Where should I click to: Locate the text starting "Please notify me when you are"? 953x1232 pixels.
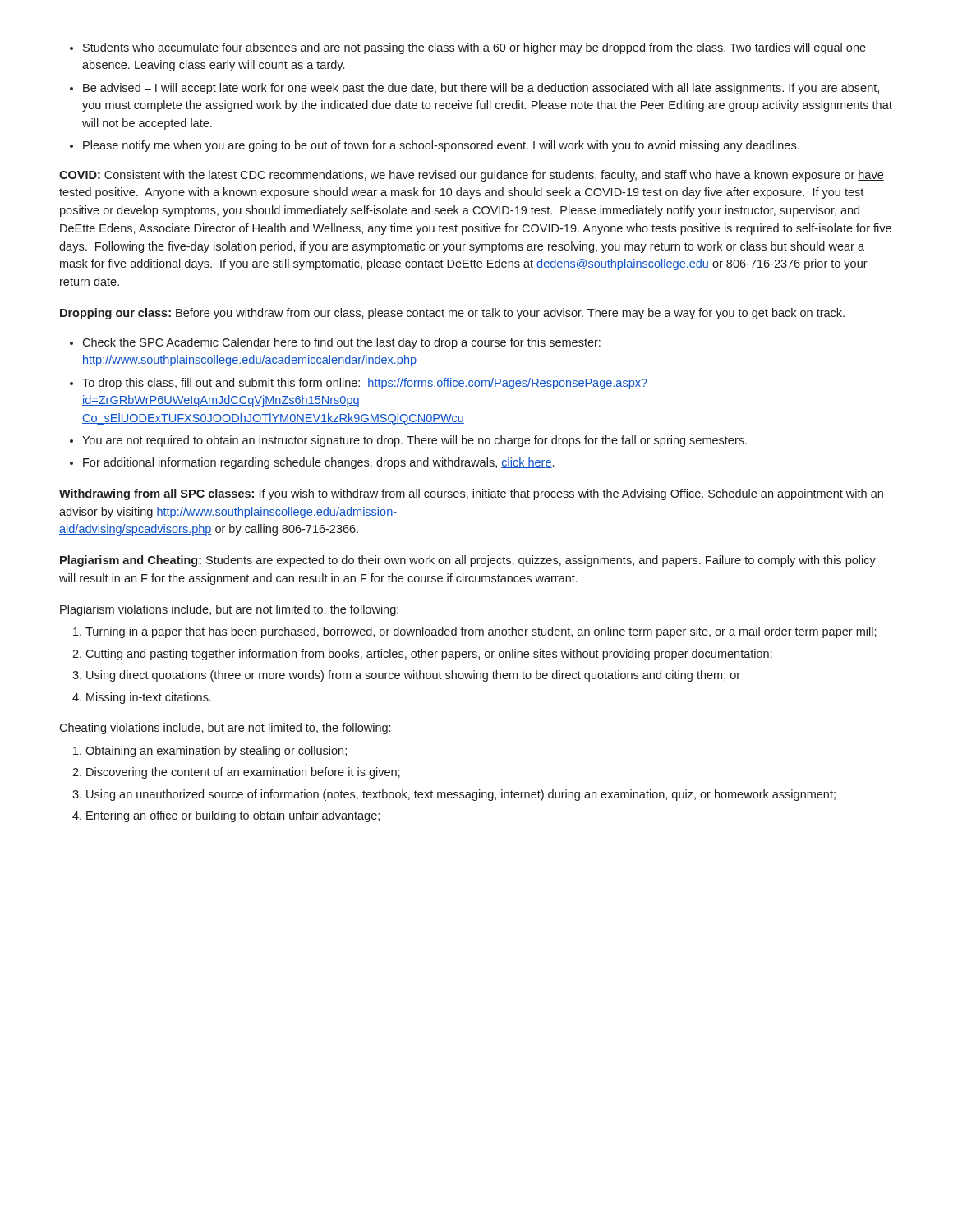point(441,146)
